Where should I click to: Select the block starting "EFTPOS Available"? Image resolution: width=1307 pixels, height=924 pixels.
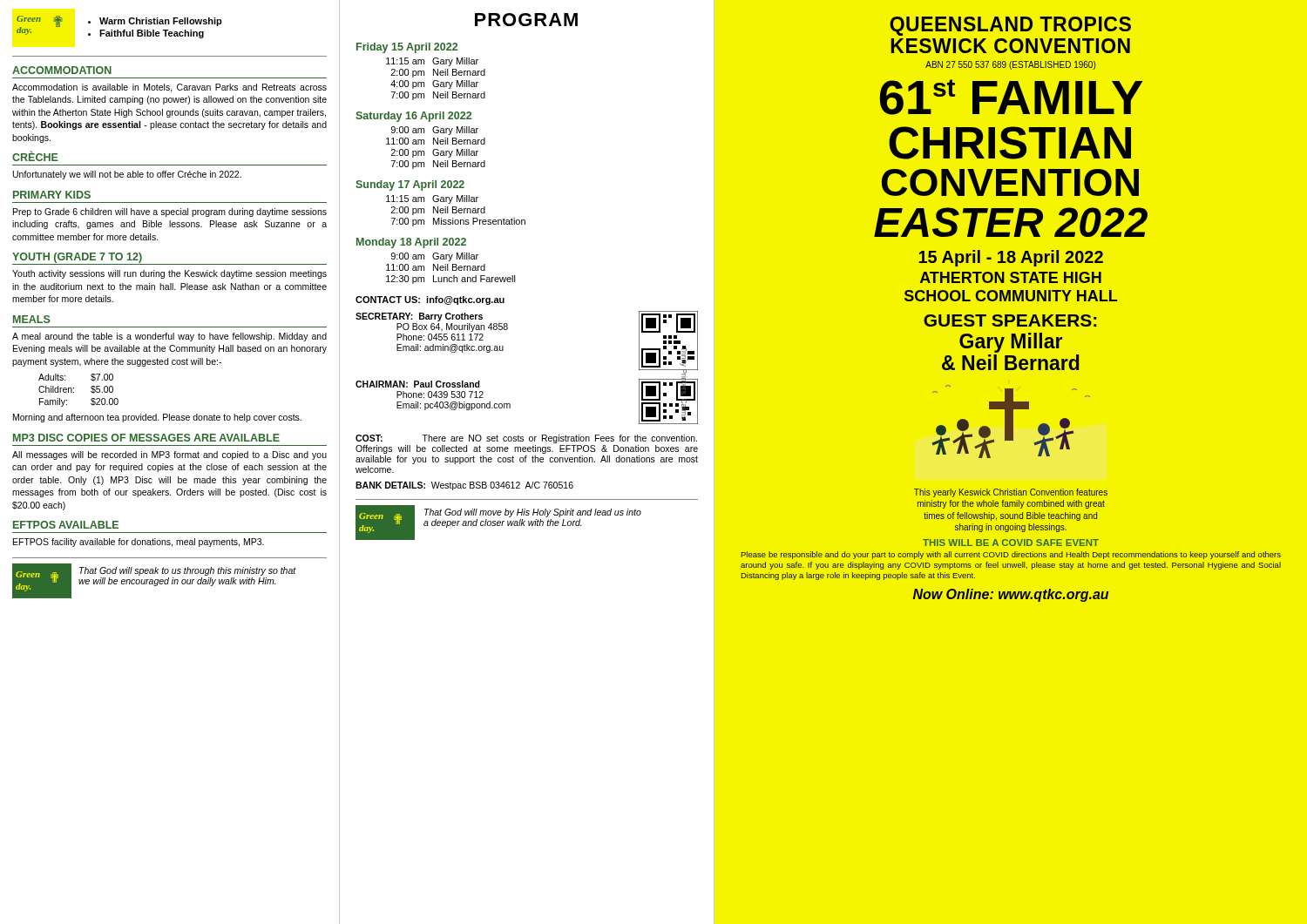[x=66, y=525]
